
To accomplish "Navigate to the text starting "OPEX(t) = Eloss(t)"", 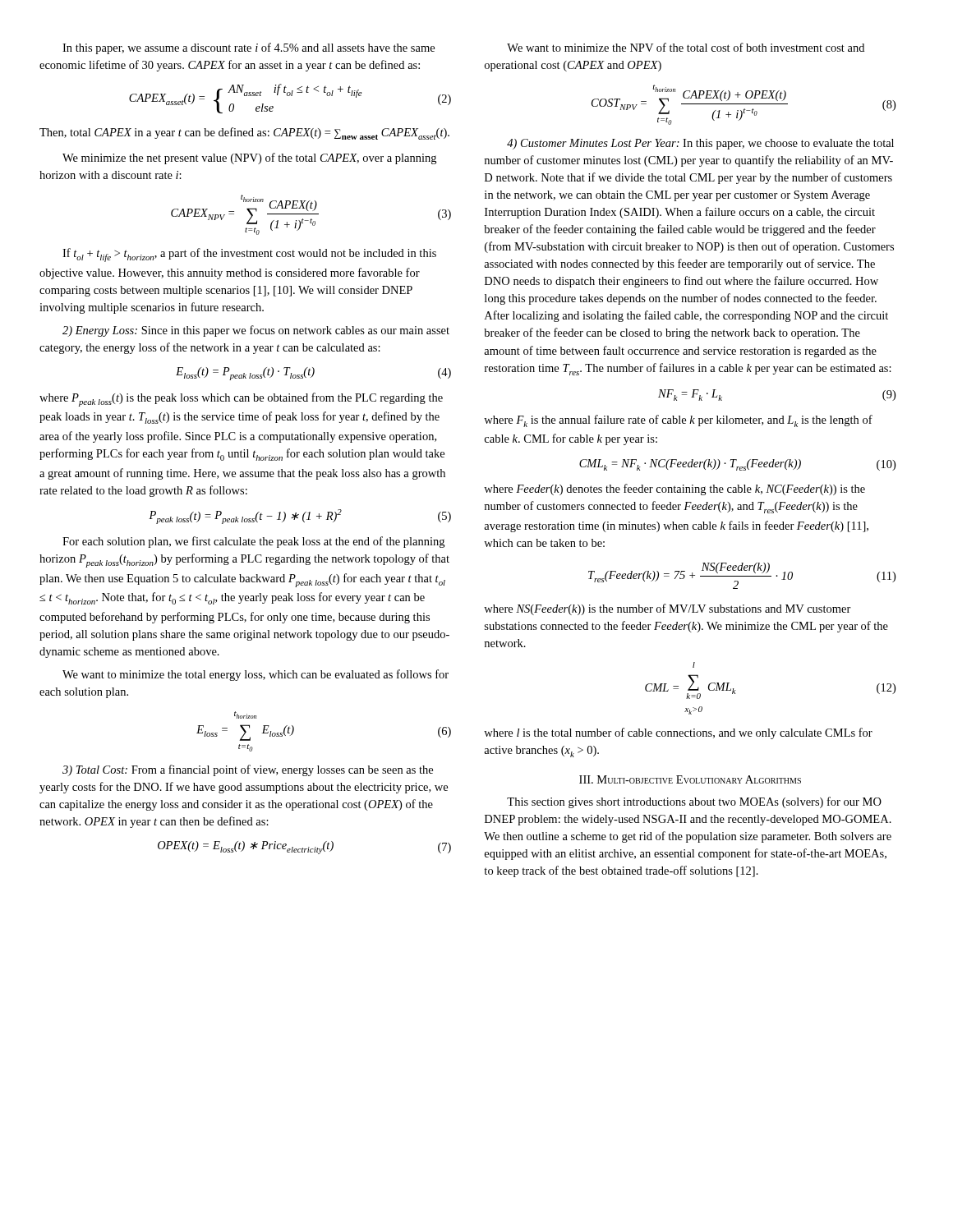I will 245,847.
